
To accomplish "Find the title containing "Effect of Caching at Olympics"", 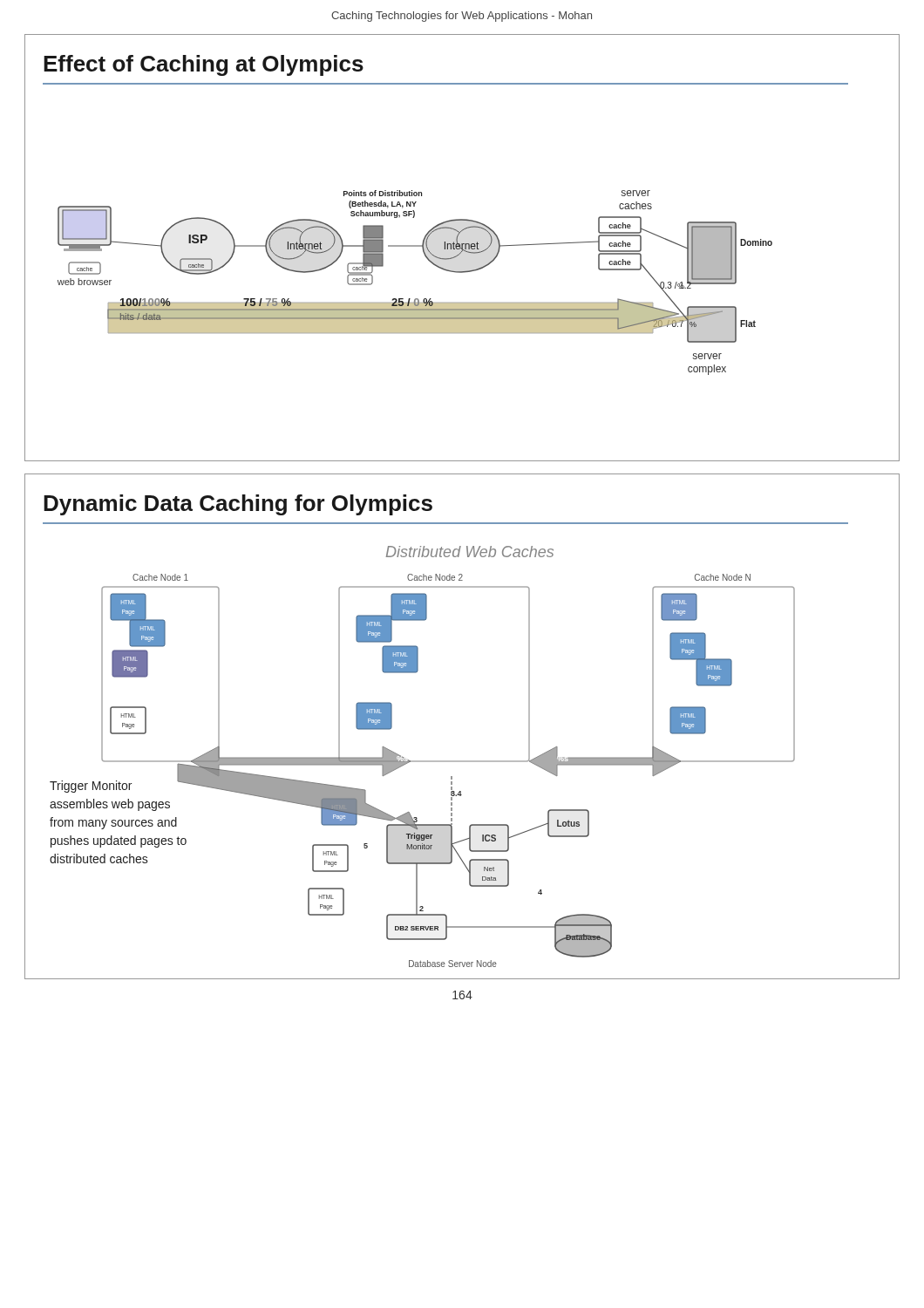I will click(x=203, y=64).
